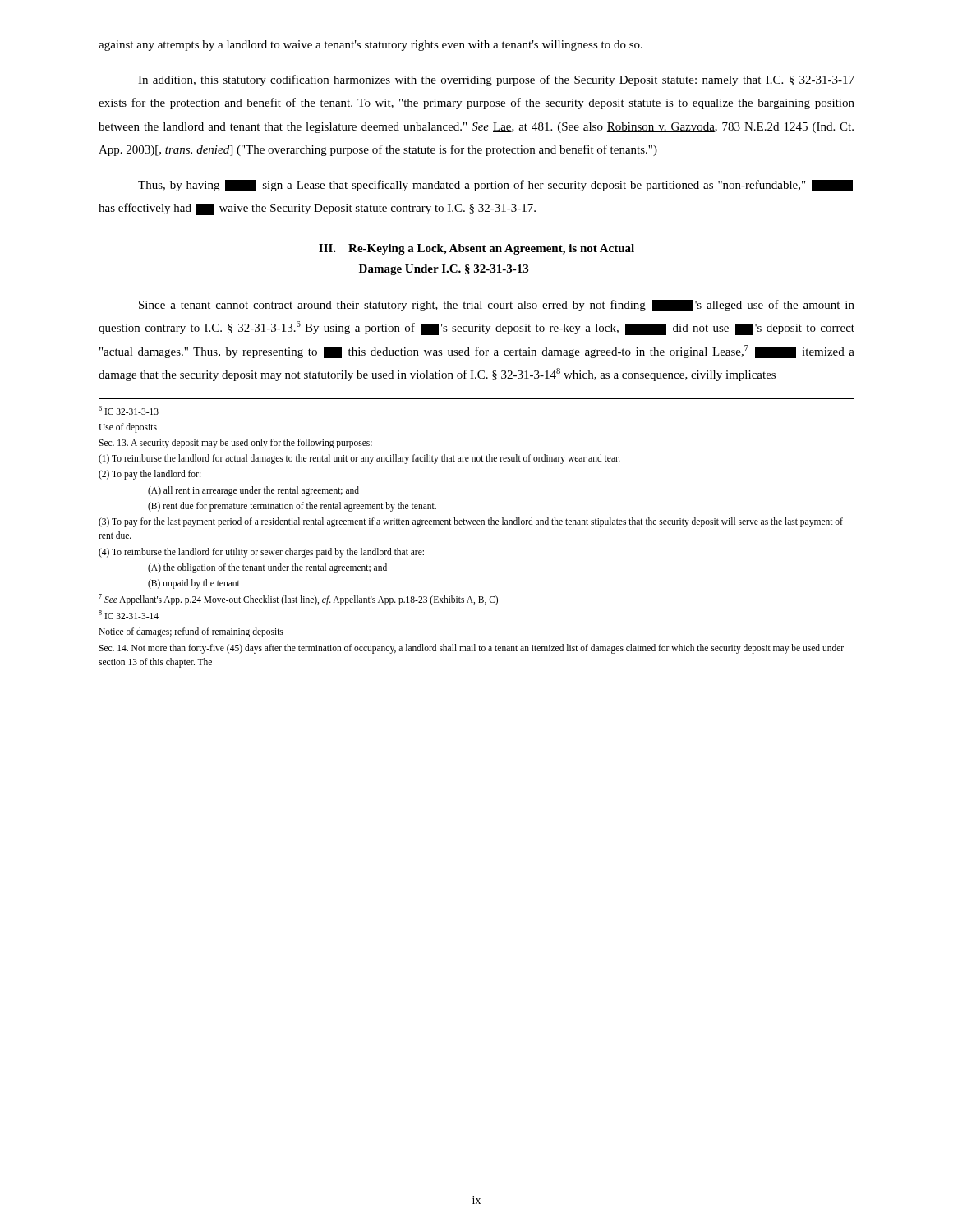Click on the footnote with the text "6 IC 32-31-3-13 Use of deposits"
The width and height of the screenshot is (953, 1232).
(129, 410)
